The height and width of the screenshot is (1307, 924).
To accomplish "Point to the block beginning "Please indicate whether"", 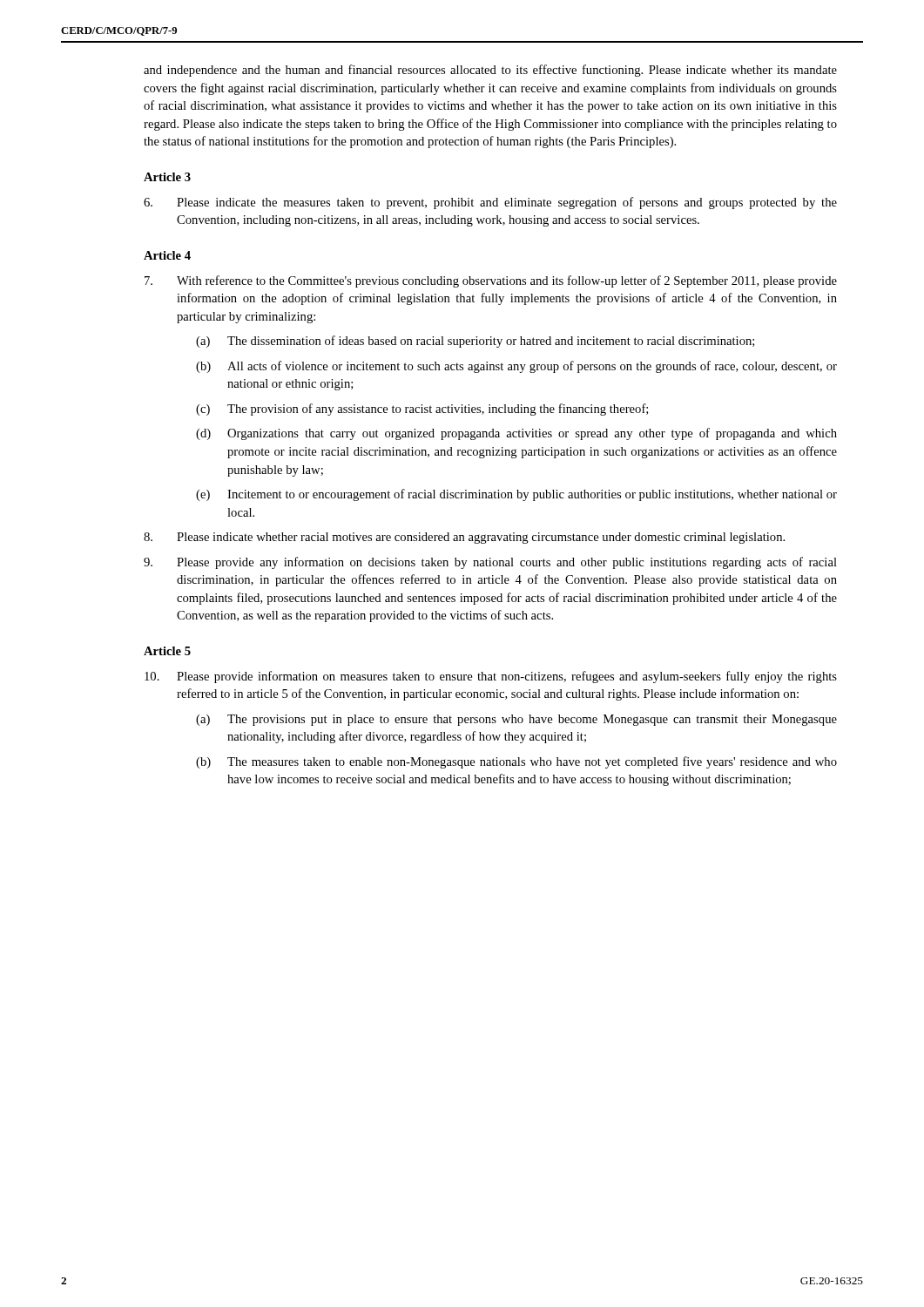I will pyautogui.click(x=490, y=537).
